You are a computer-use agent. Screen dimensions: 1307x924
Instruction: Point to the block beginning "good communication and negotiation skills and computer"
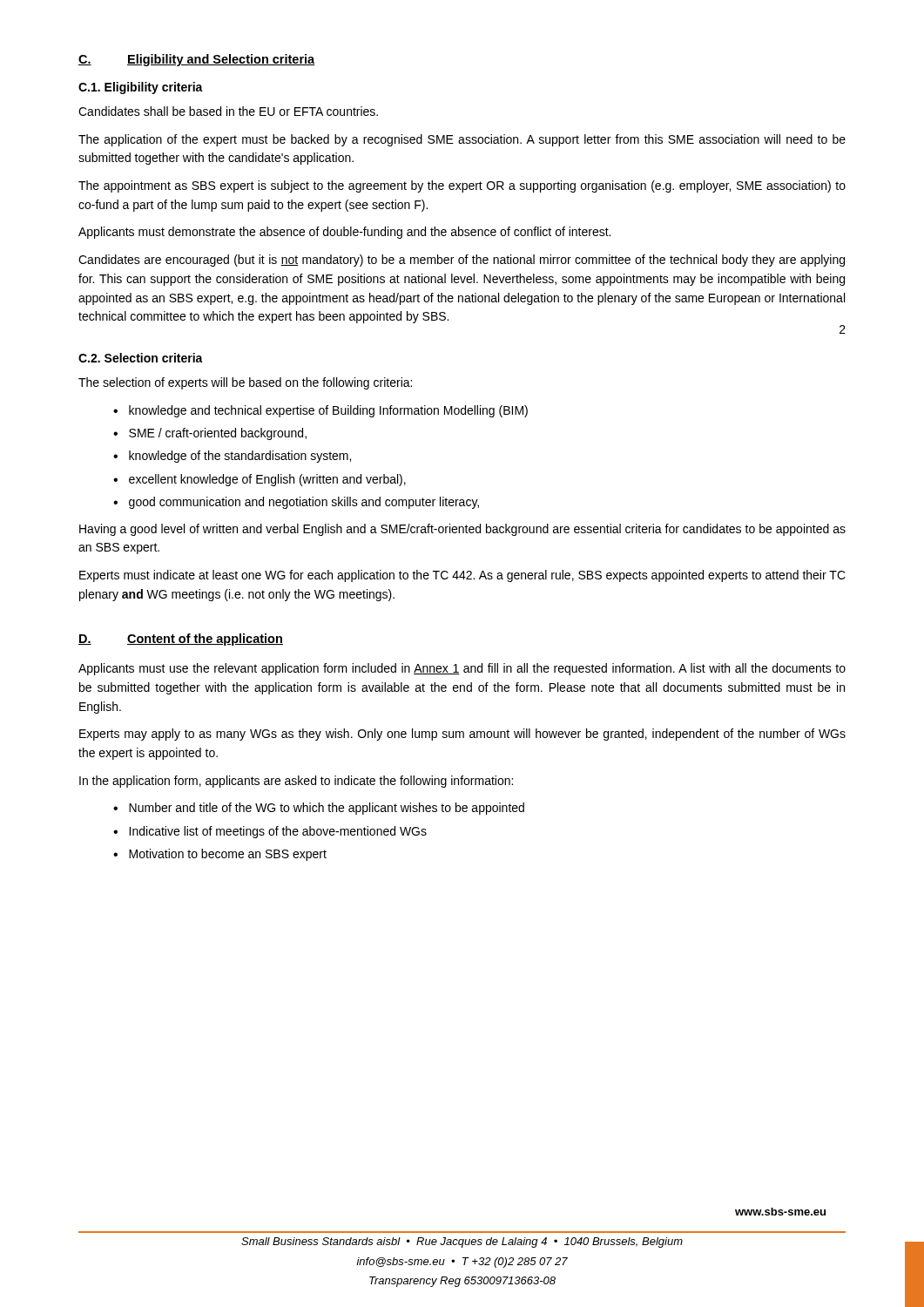point(304,502)
